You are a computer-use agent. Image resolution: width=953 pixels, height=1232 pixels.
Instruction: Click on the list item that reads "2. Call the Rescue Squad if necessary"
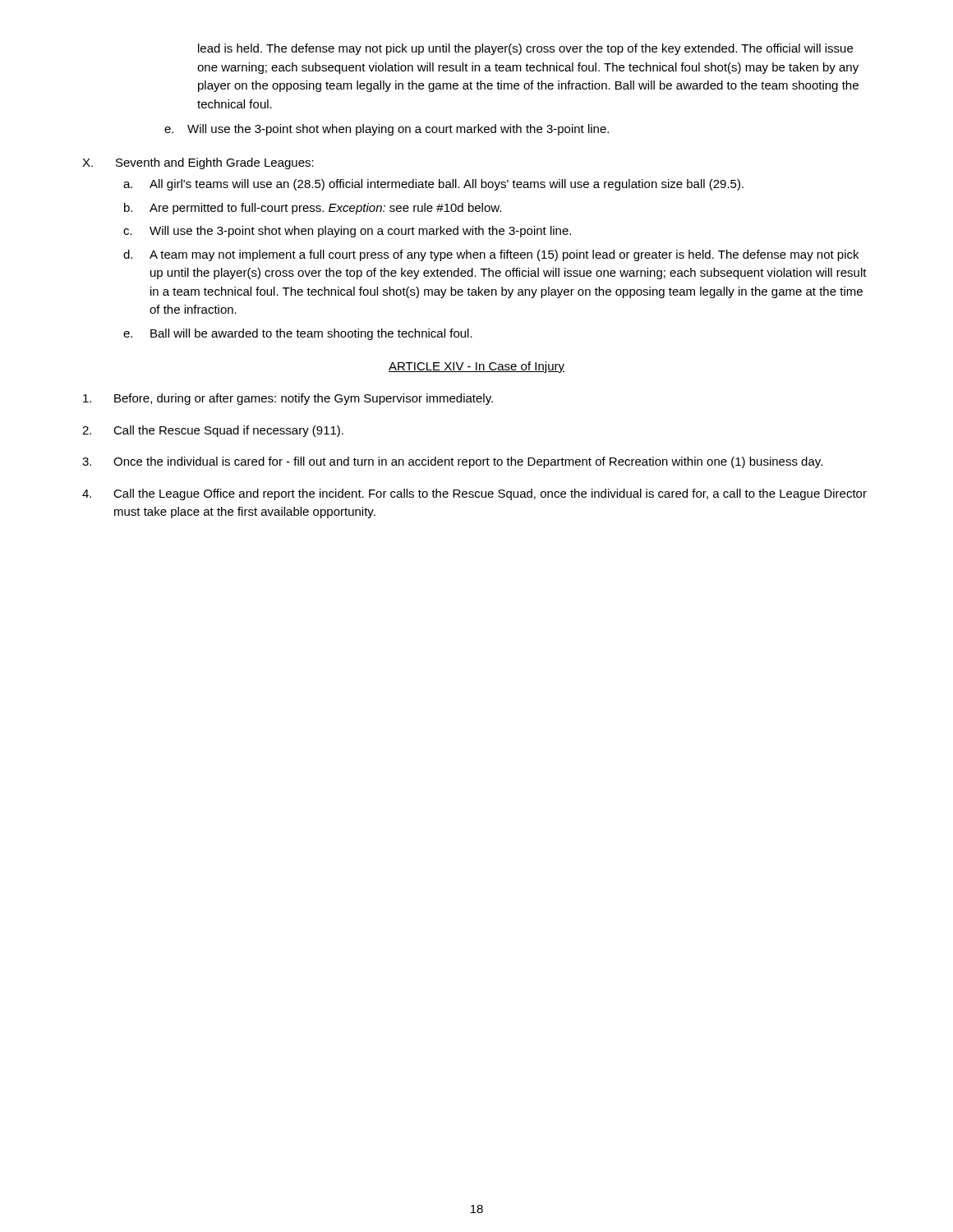[x=213, y=430]
